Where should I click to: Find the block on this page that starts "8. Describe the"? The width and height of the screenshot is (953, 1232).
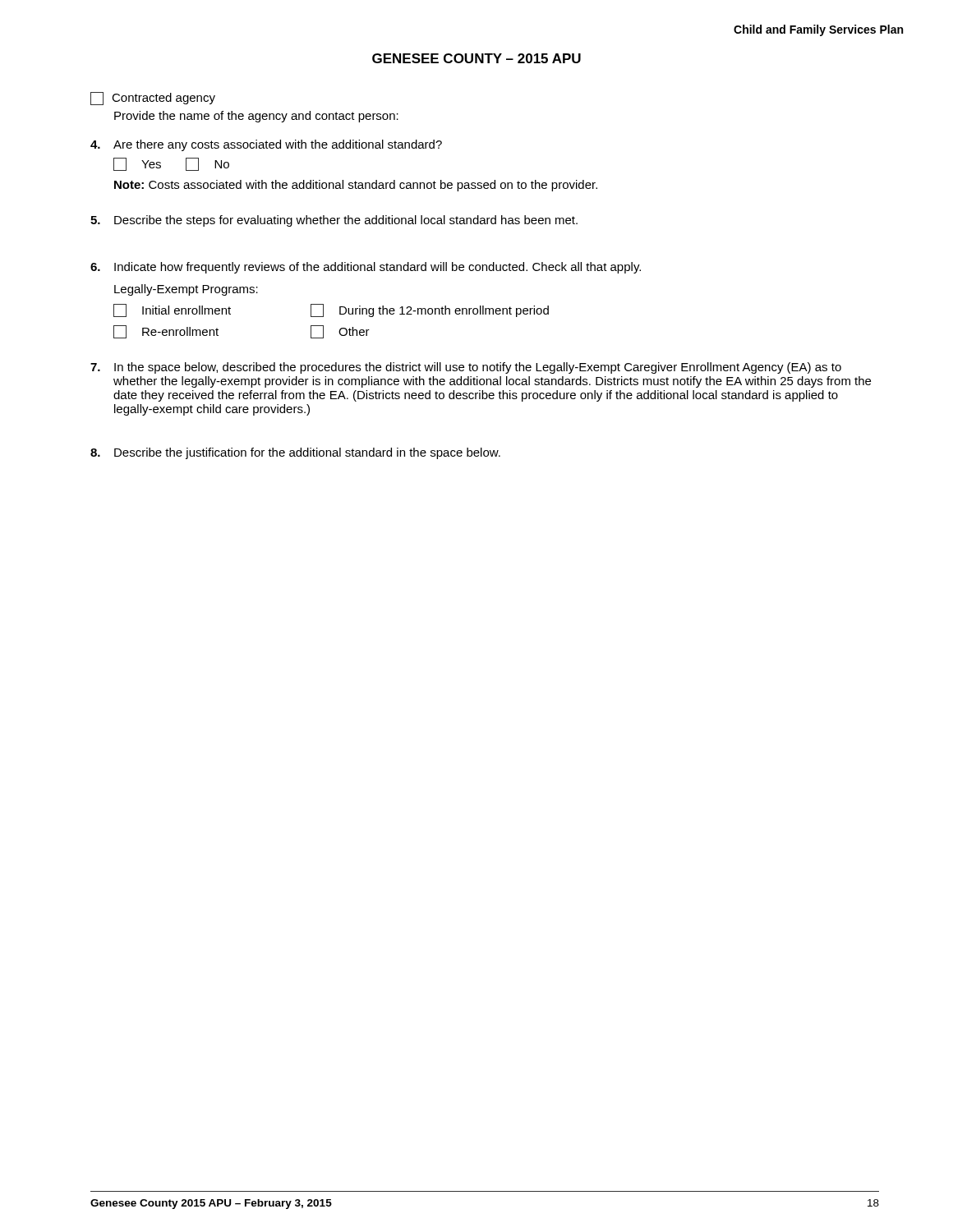pyautogui.click(x=485, y=452)
